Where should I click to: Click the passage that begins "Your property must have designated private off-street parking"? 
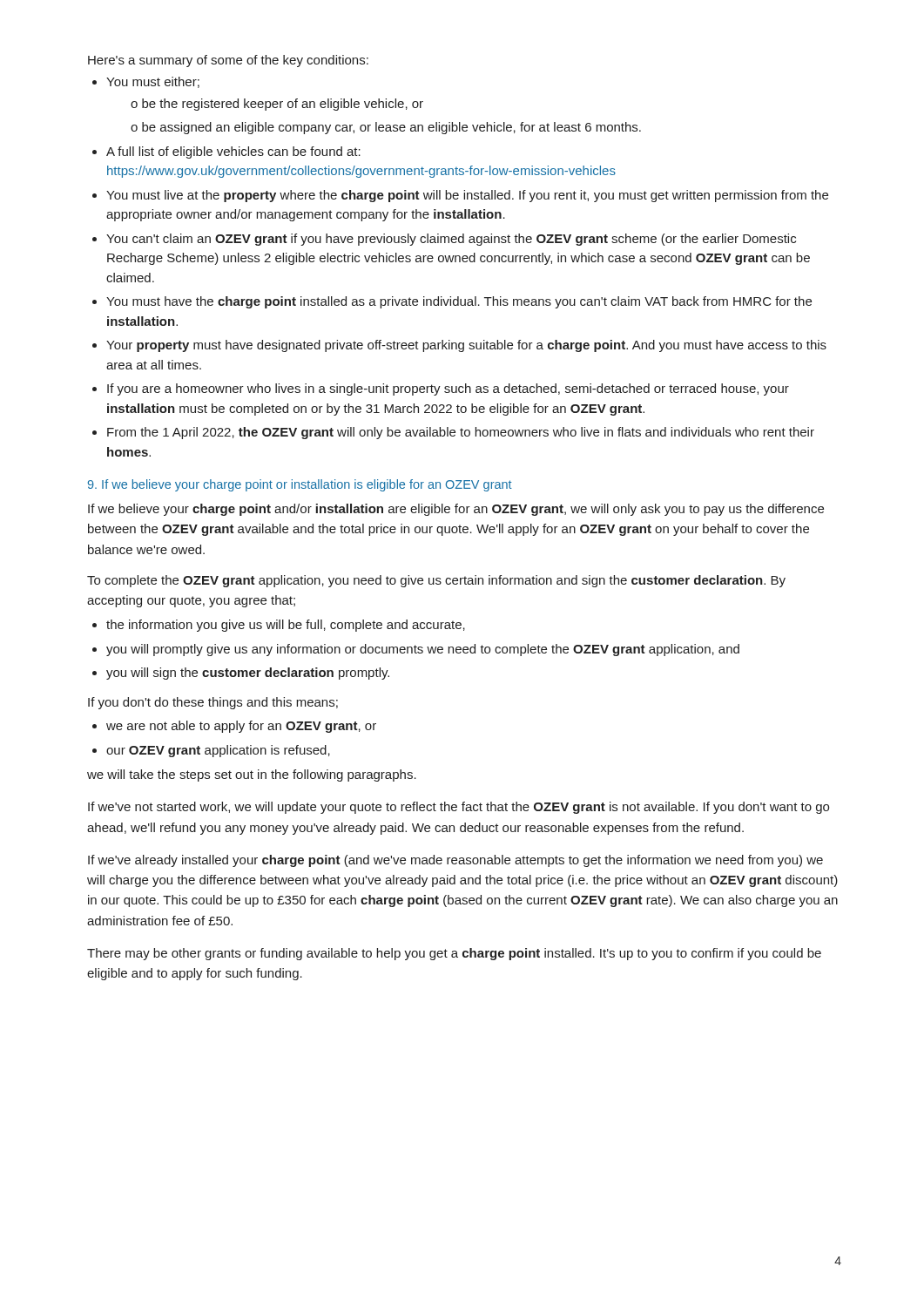coord(466,354)
